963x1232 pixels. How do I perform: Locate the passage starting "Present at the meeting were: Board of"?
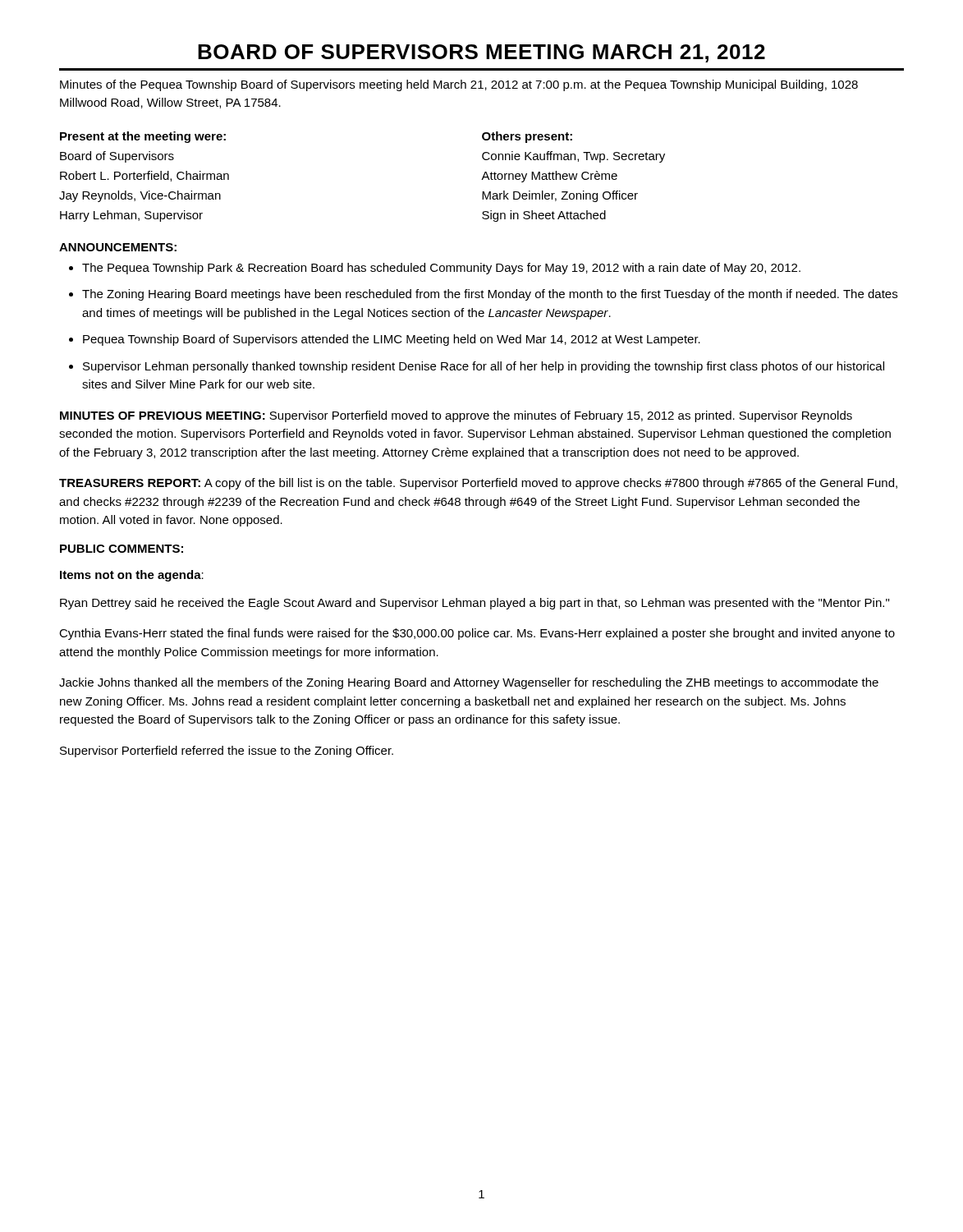click(x=143, y=137)
